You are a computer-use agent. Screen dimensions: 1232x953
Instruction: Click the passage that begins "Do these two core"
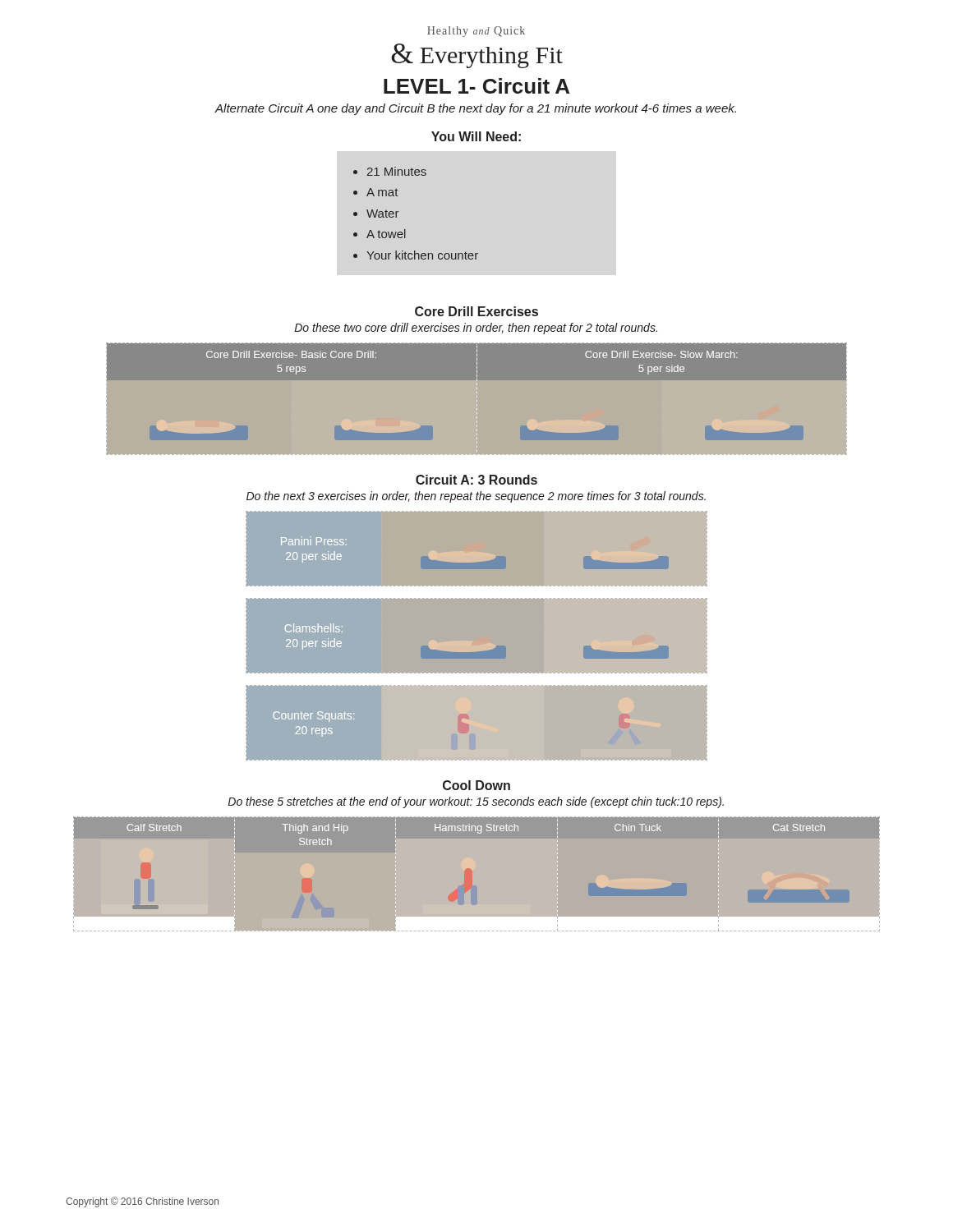tap(476, 328)
